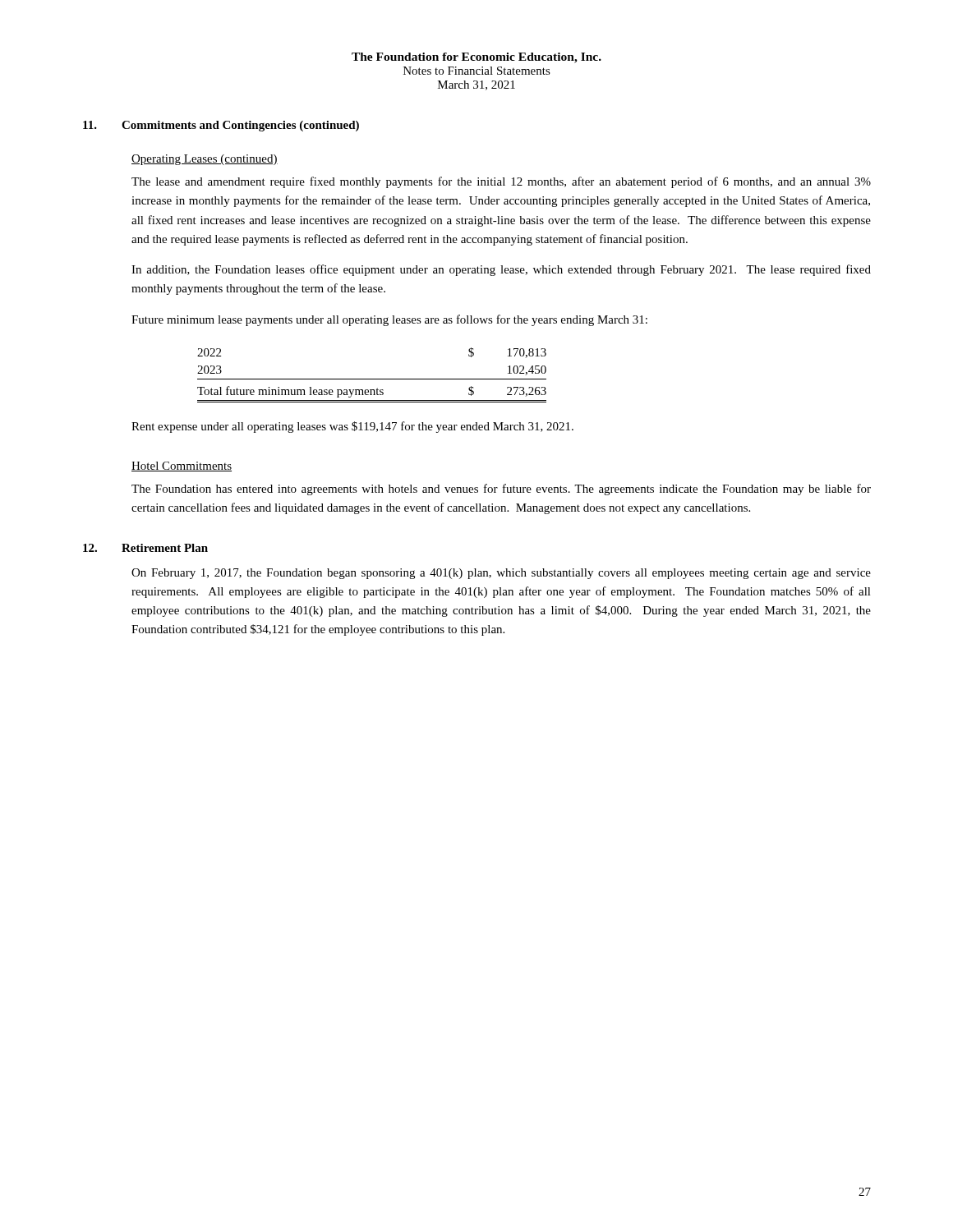Click on the text block that reads "Rent expense under"
The height and width of the screenshot is (1232, 953).
(353, 426)
